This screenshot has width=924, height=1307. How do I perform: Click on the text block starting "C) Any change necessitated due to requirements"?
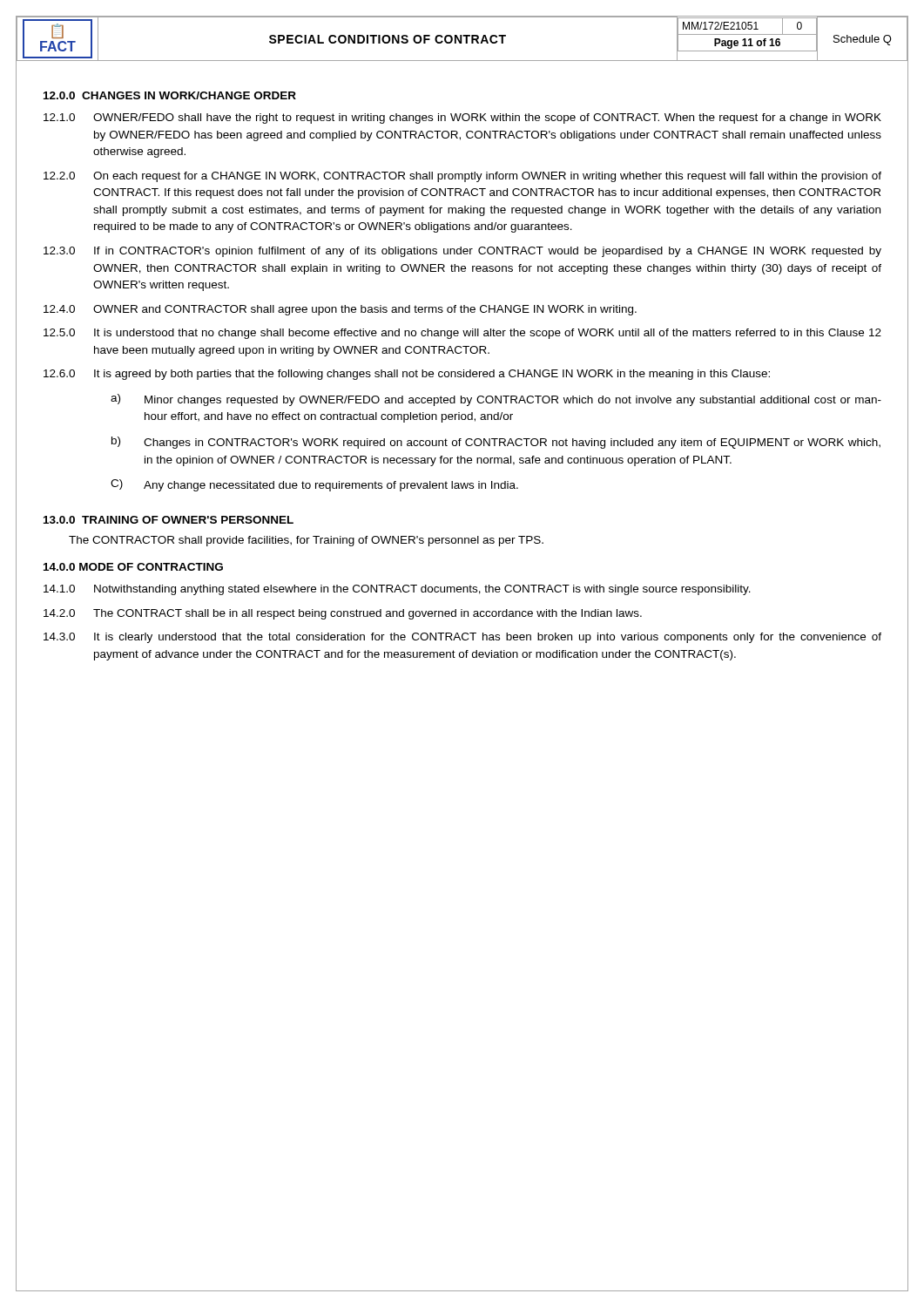496,485
